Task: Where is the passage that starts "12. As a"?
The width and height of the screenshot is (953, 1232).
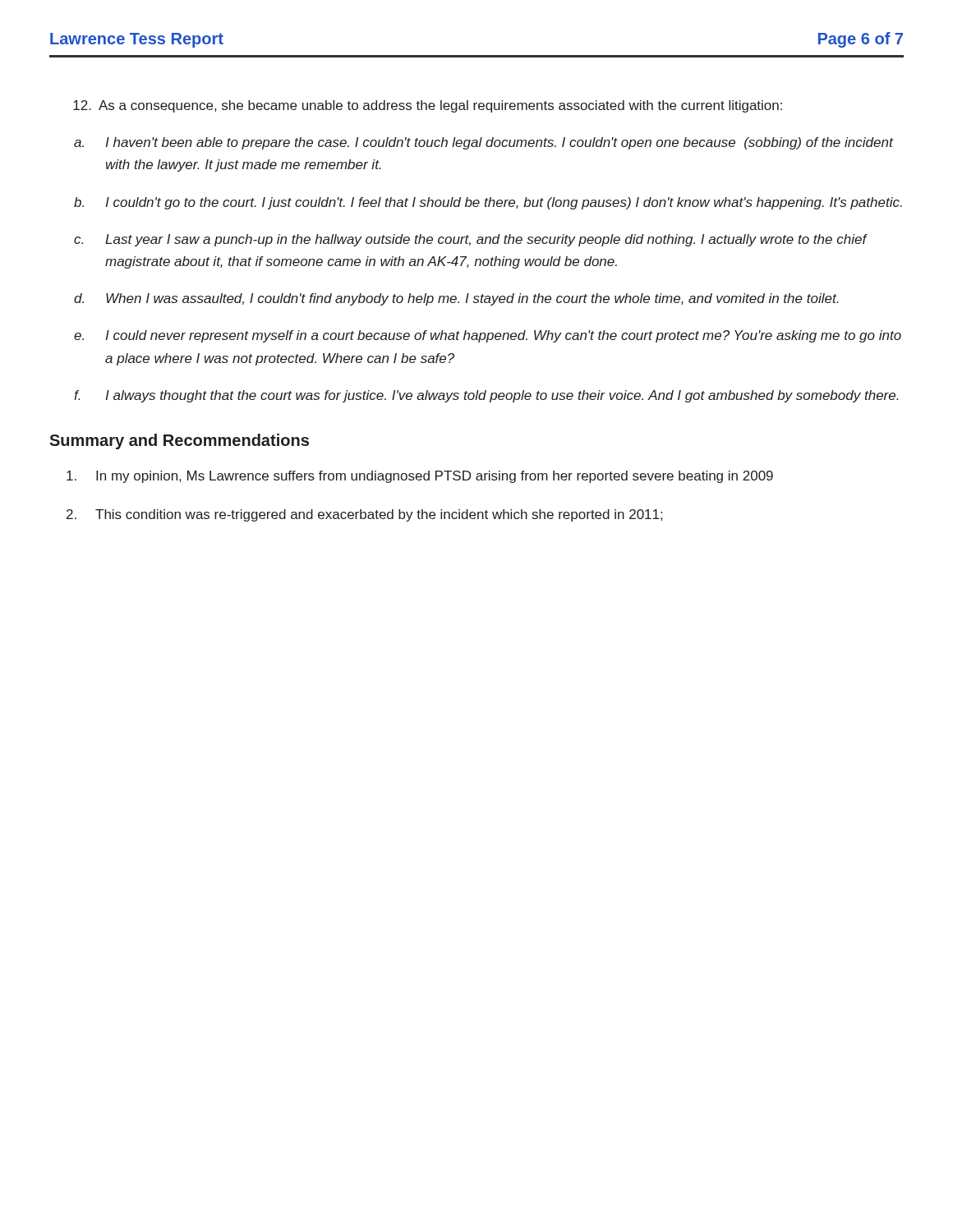Action: click(x=476, y=106)
